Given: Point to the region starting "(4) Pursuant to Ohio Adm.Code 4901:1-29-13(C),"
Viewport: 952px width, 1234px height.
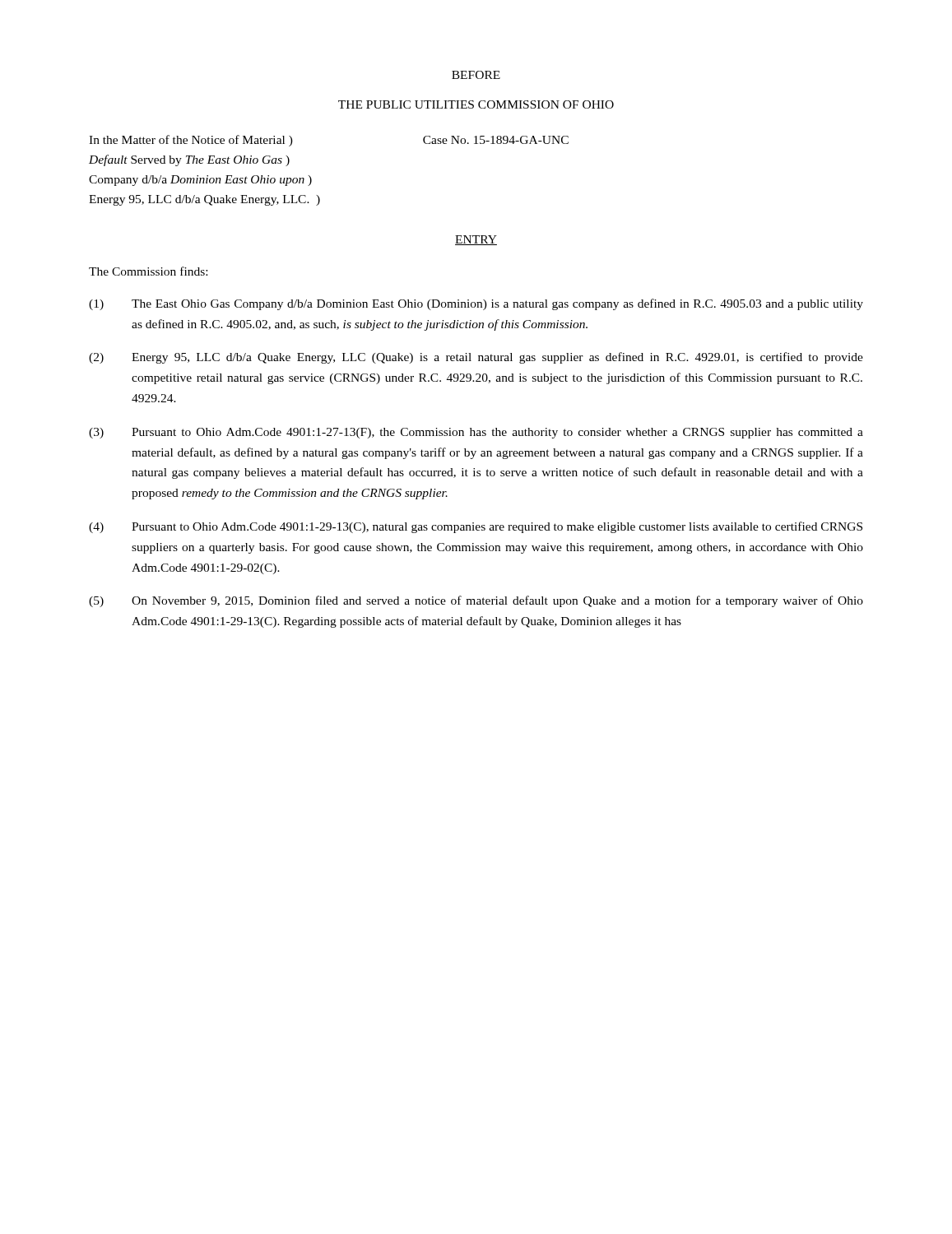Looking at the screenshot, I should pyautogui.click(x=476, y=547).
